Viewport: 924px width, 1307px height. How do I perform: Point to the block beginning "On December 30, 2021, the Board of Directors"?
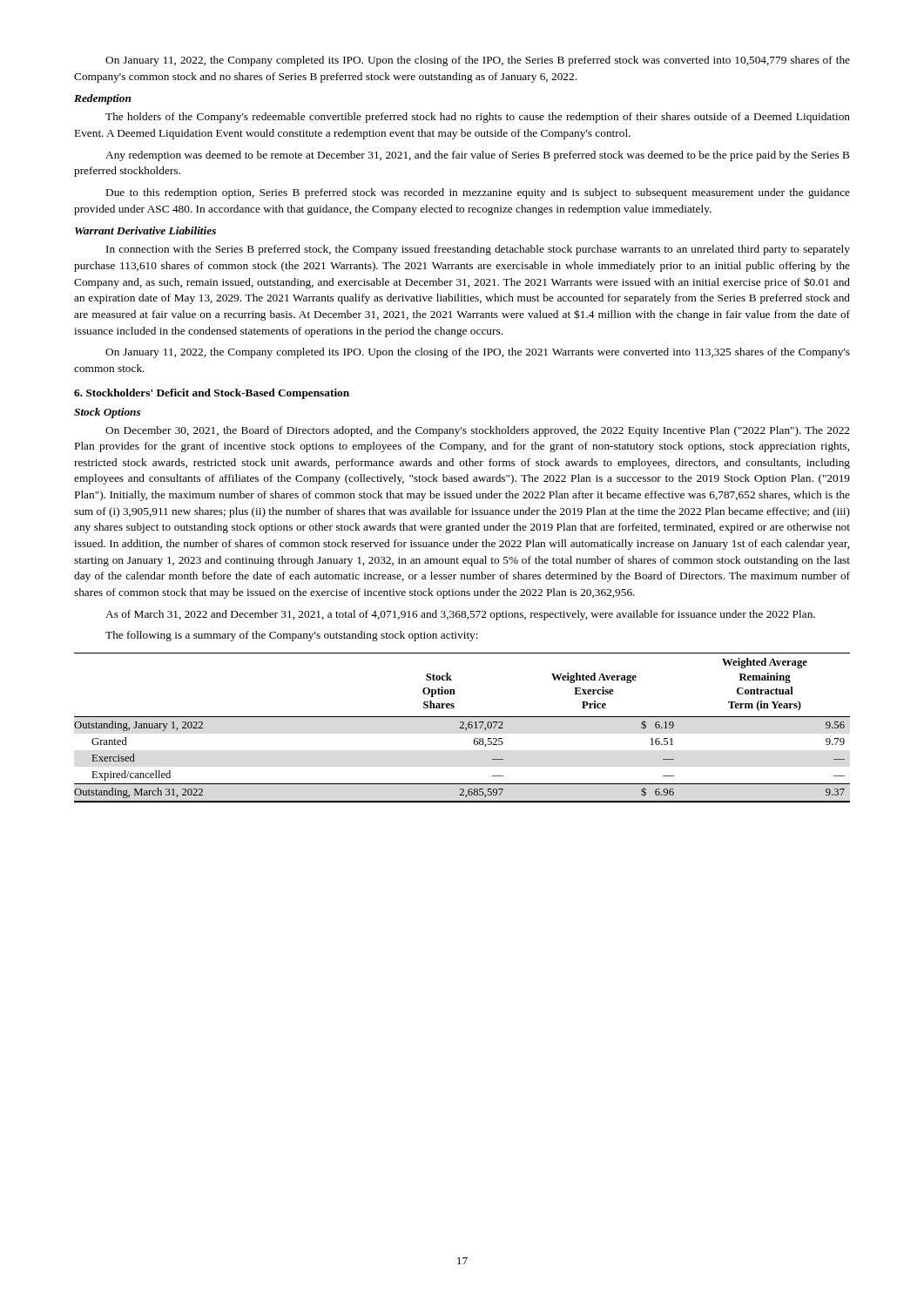pos(462,511)
